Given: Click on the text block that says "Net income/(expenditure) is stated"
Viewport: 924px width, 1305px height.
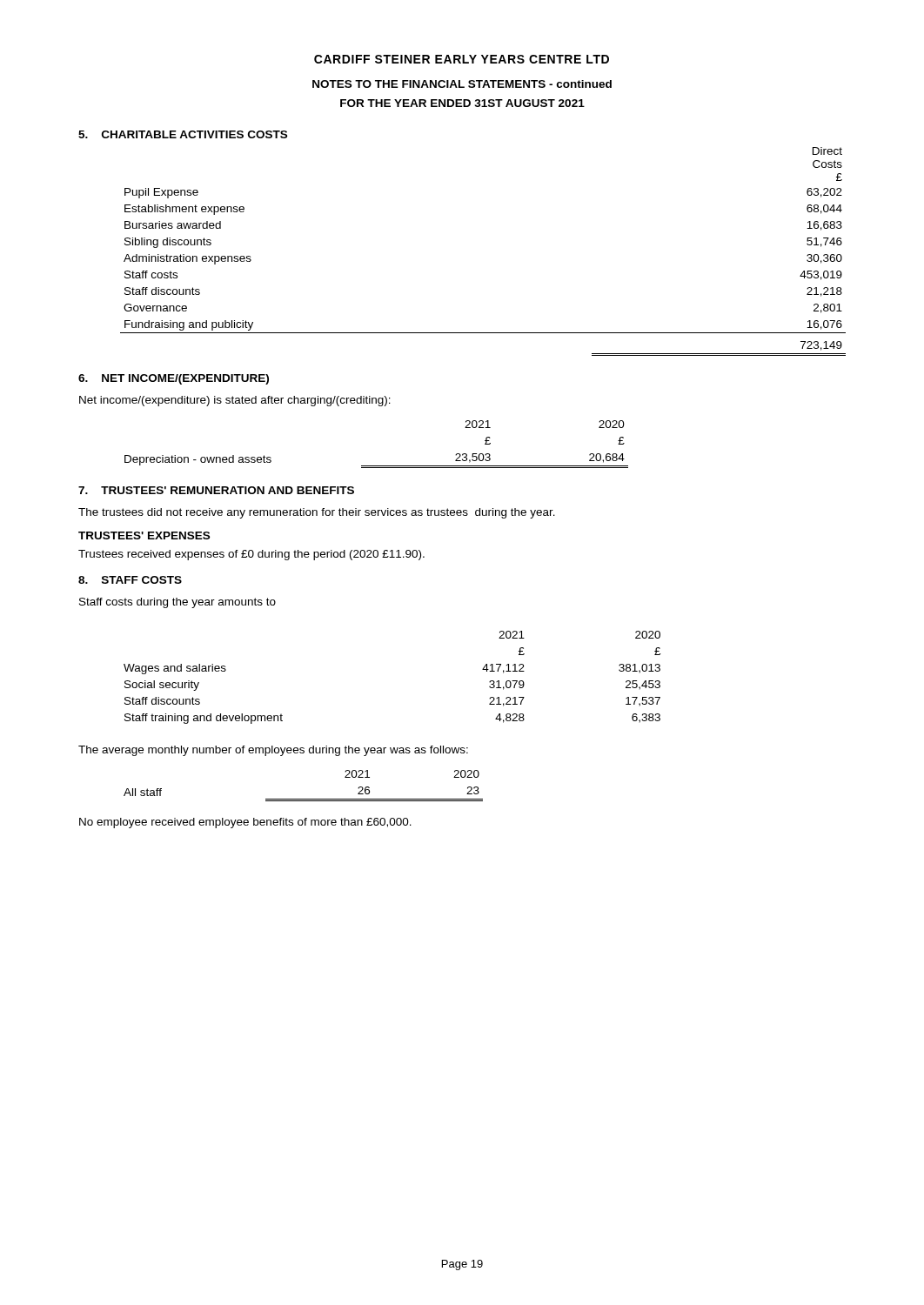Looking at the screenshot, I should point(235,400).
